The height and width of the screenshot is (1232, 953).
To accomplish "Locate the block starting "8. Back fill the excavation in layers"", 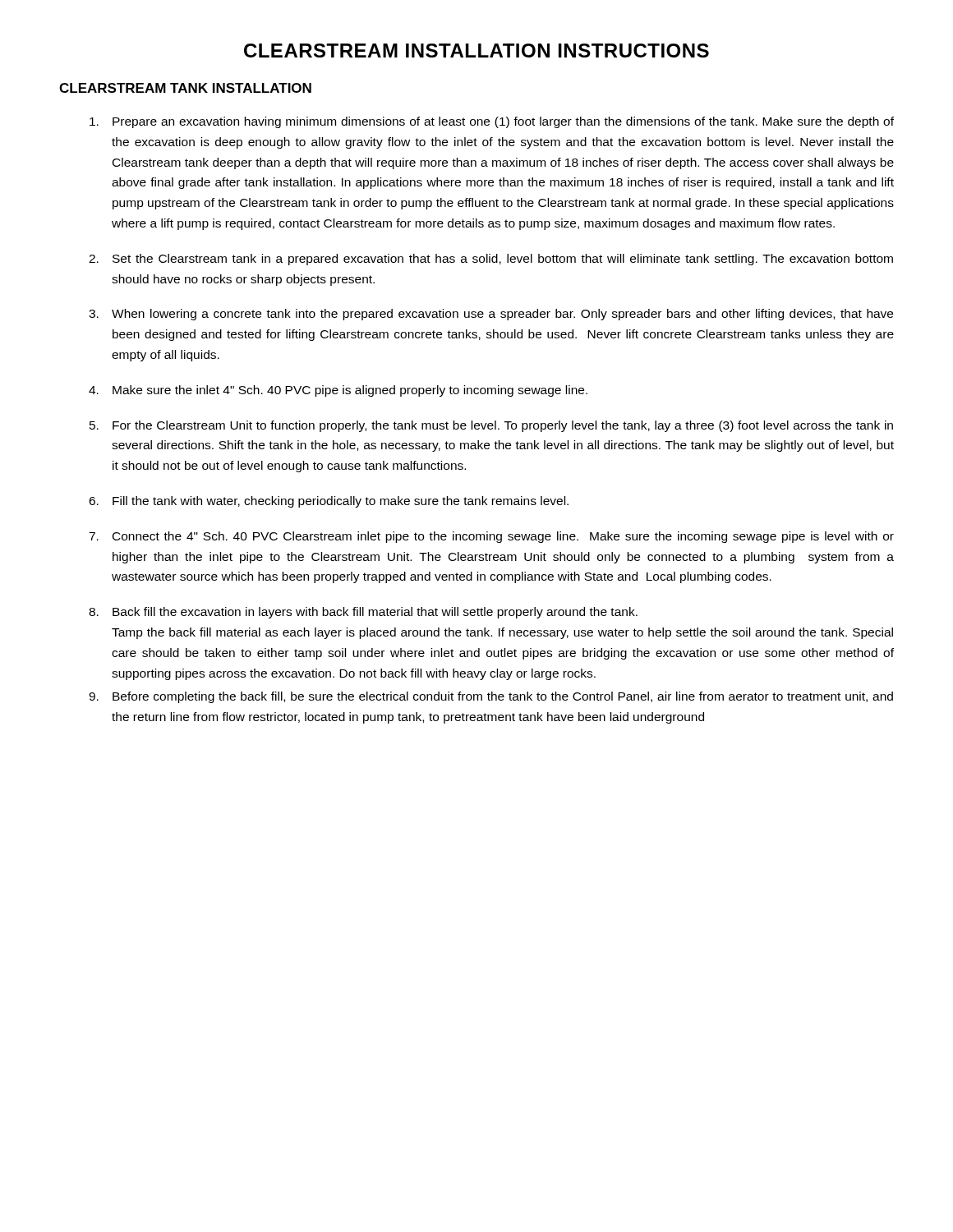I will [491, 643].
